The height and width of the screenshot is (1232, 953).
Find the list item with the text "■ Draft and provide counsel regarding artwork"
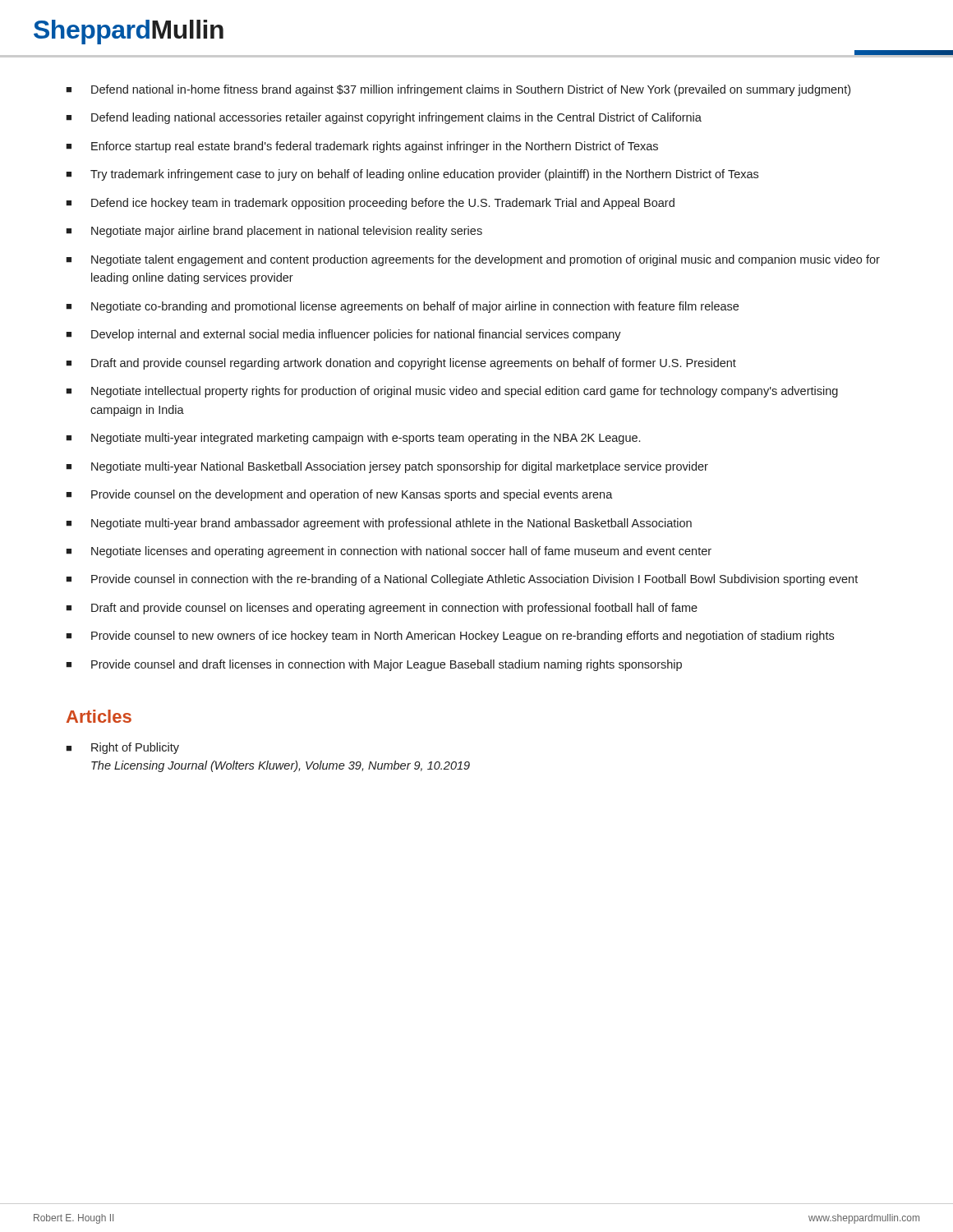point(401,363)
